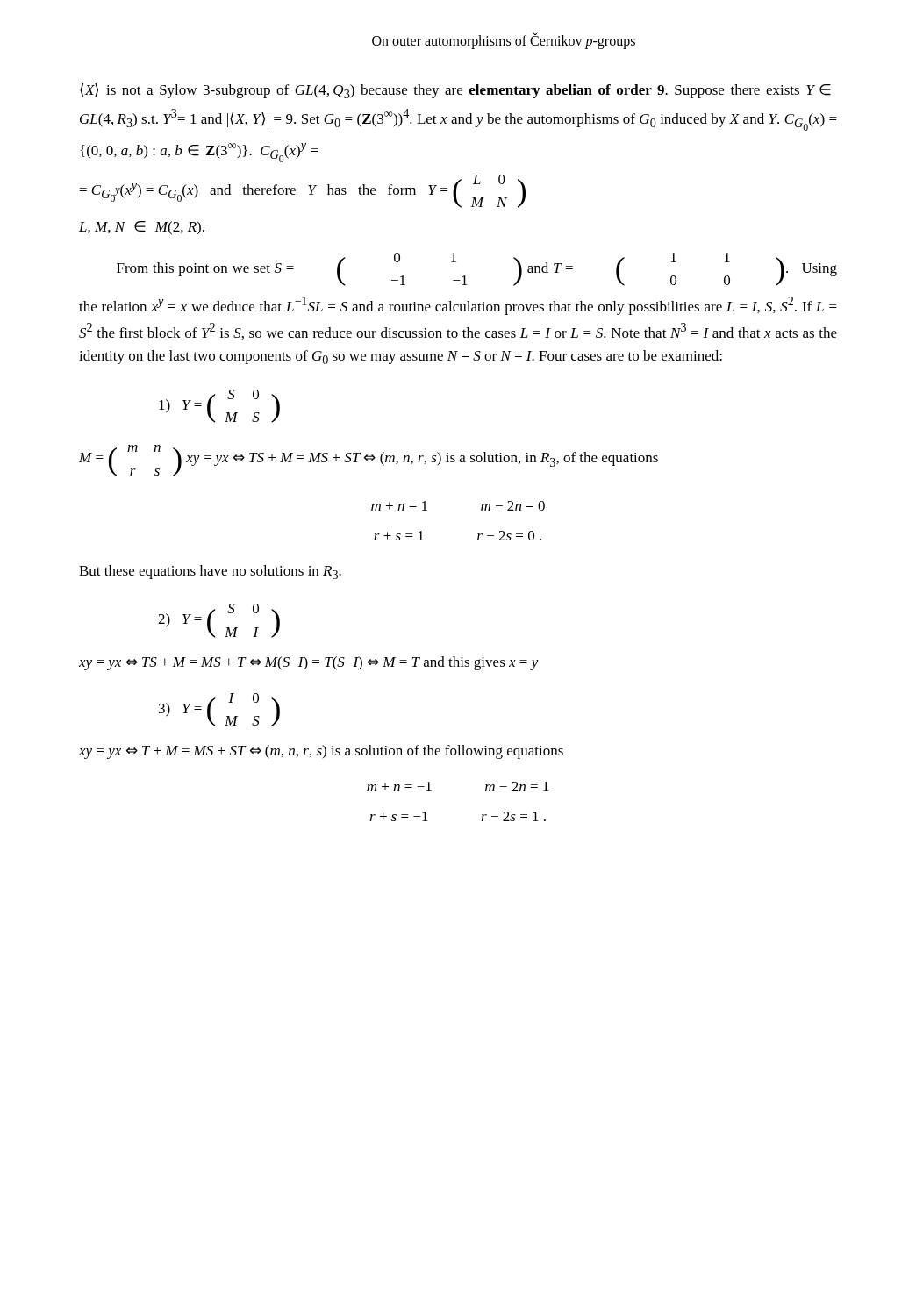Click the passage that begins "But these equations have no solutions in"
Screen dimensions: 1316x916
210,572
